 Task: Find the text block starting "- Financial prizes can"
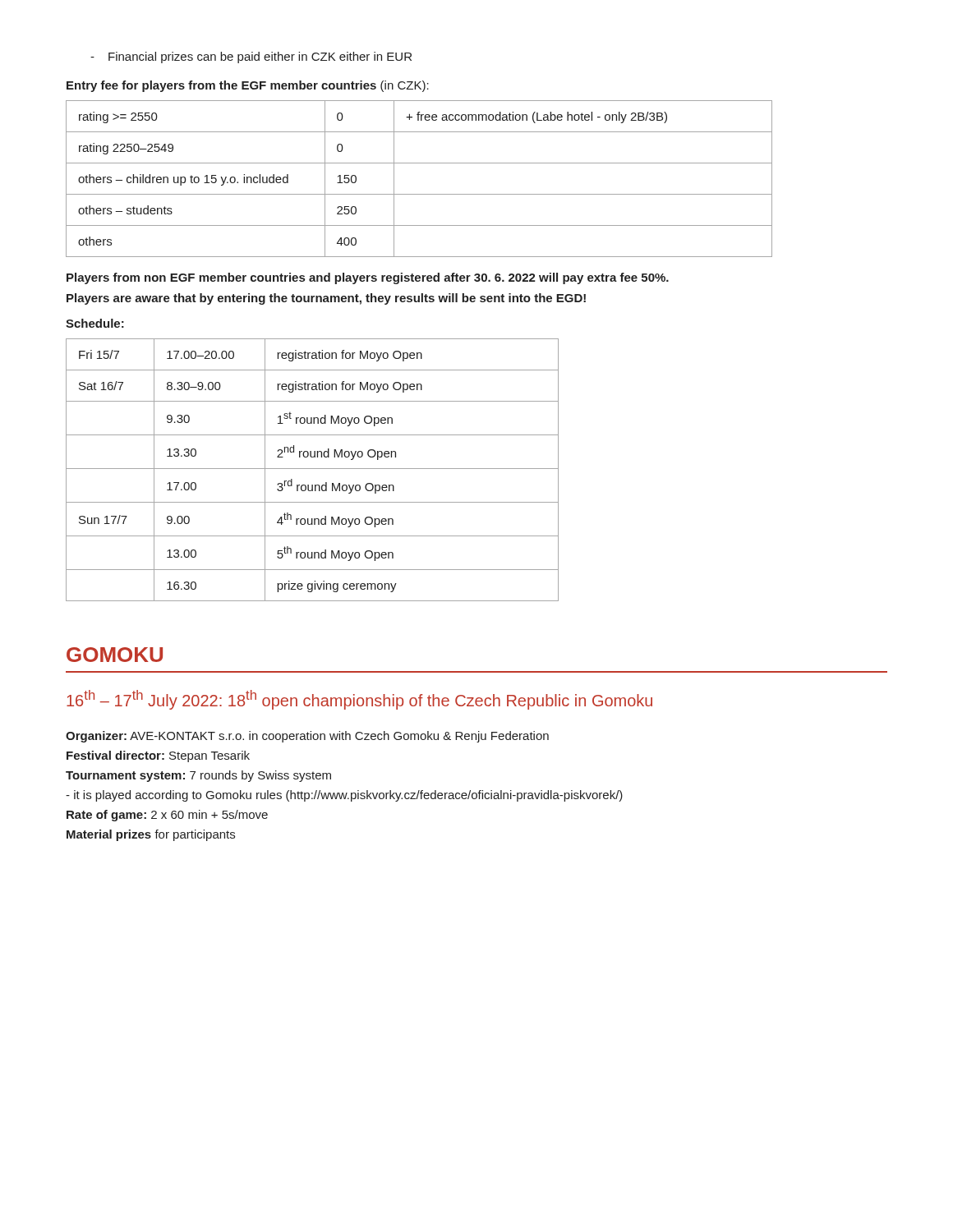(251, 56)
